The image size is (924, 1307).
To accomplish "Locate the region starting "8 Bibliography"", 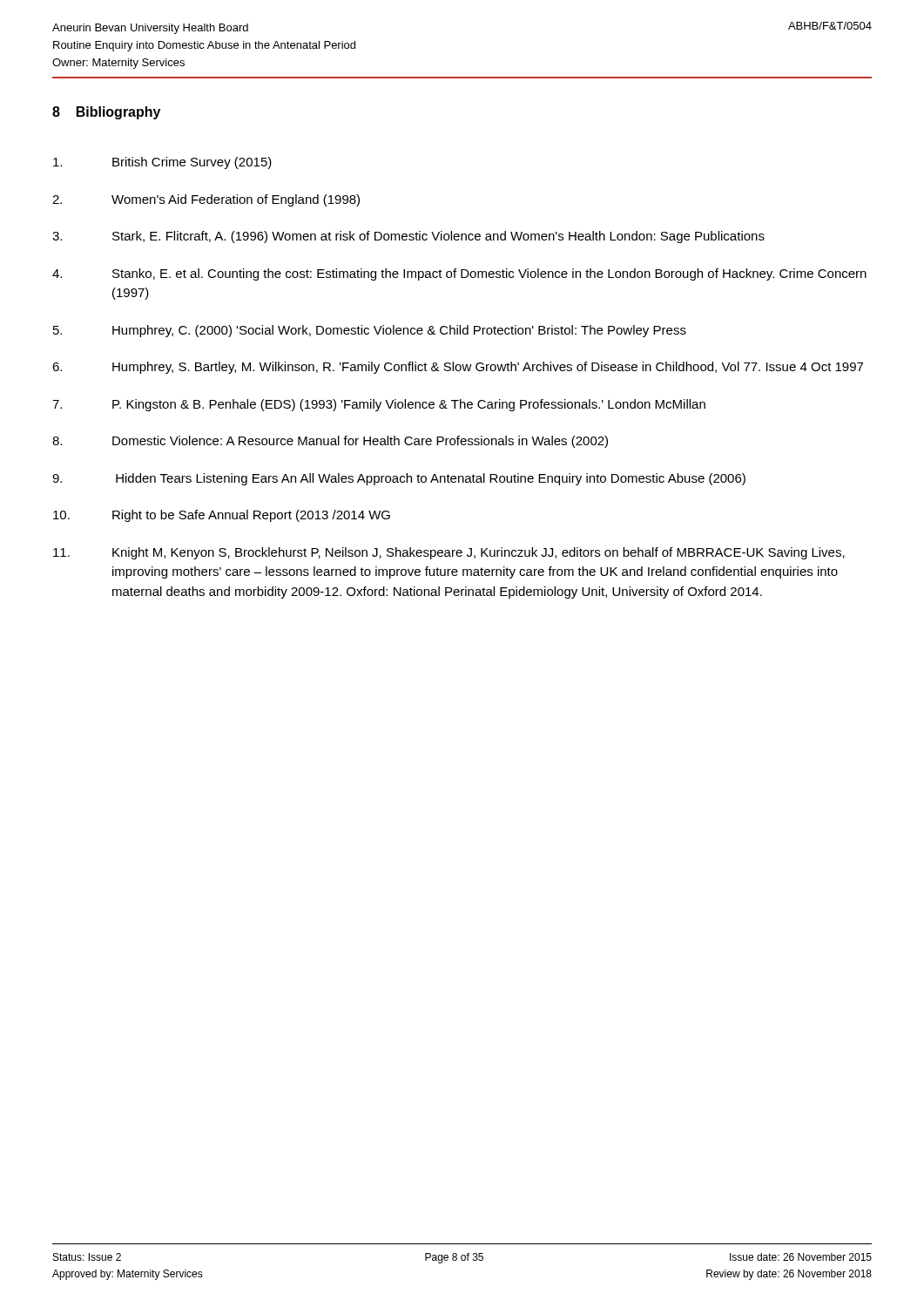I will click(x=106, y=112).
